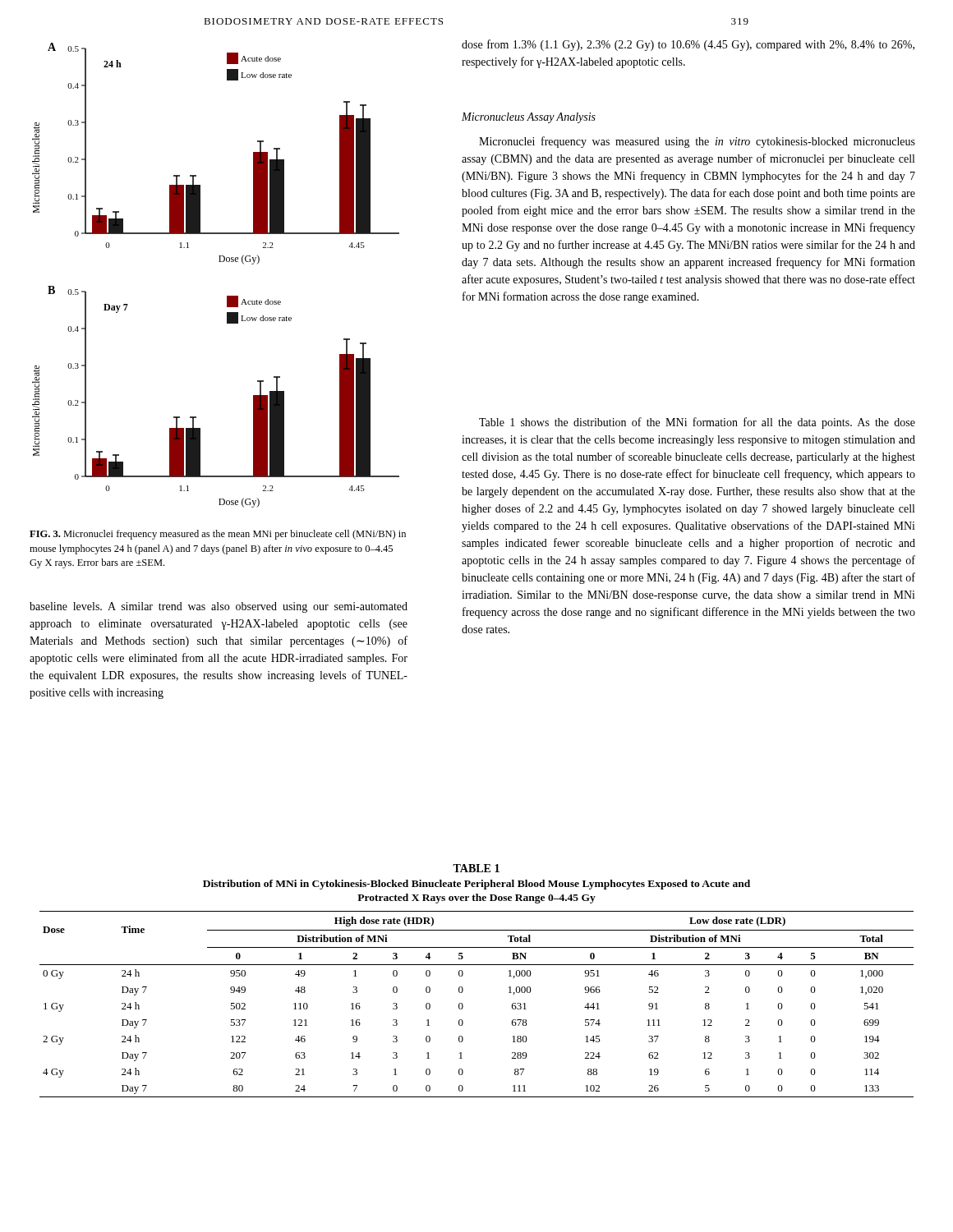Image resolution: width=953 pixels, height=1232 pixels.
Task: Locate the passage starting "dose from 1.3% (1.1"
Action: pos(688,53)
